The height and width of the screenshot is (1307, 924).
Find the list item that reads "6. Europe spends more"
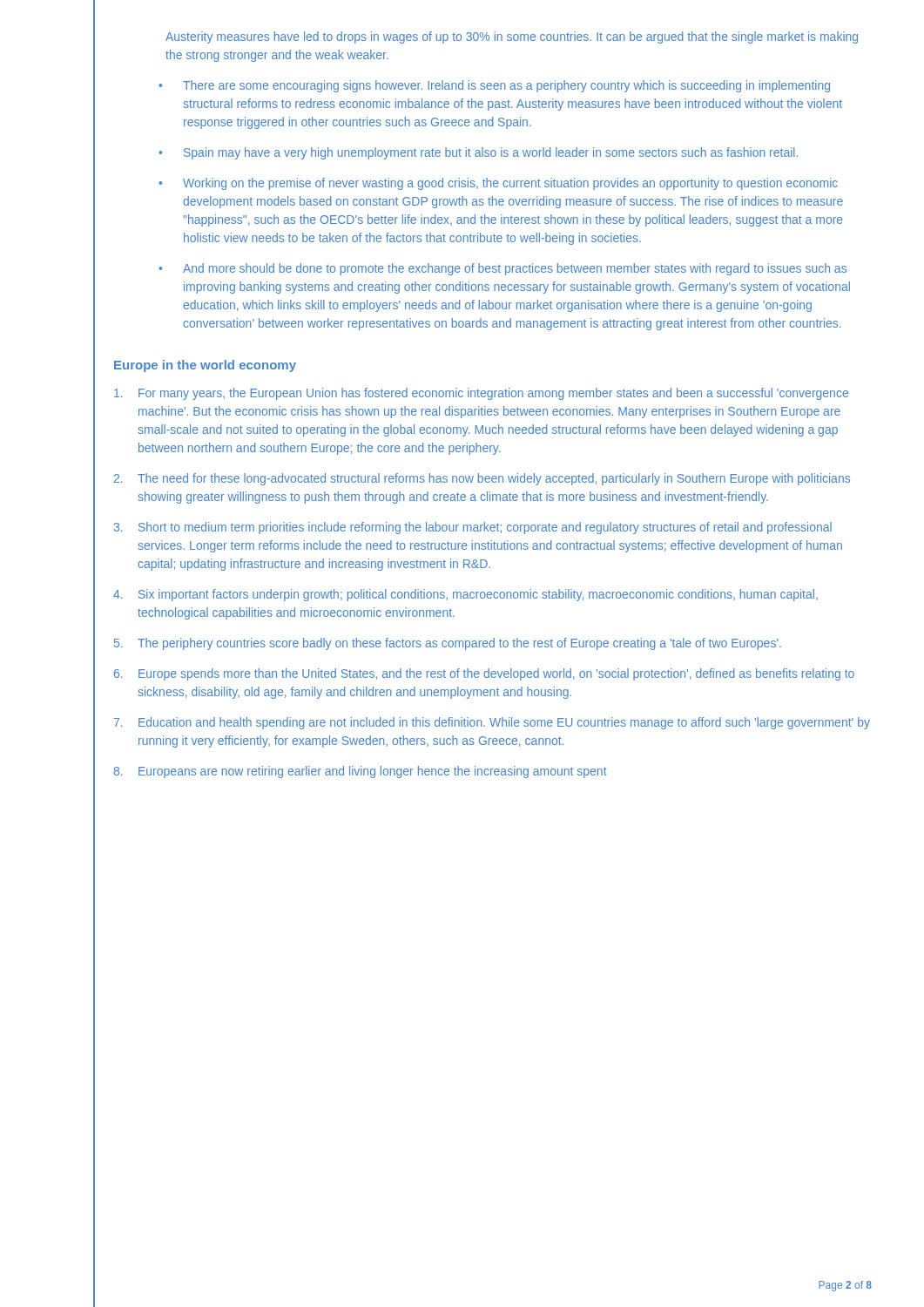(x=484, y=682)
